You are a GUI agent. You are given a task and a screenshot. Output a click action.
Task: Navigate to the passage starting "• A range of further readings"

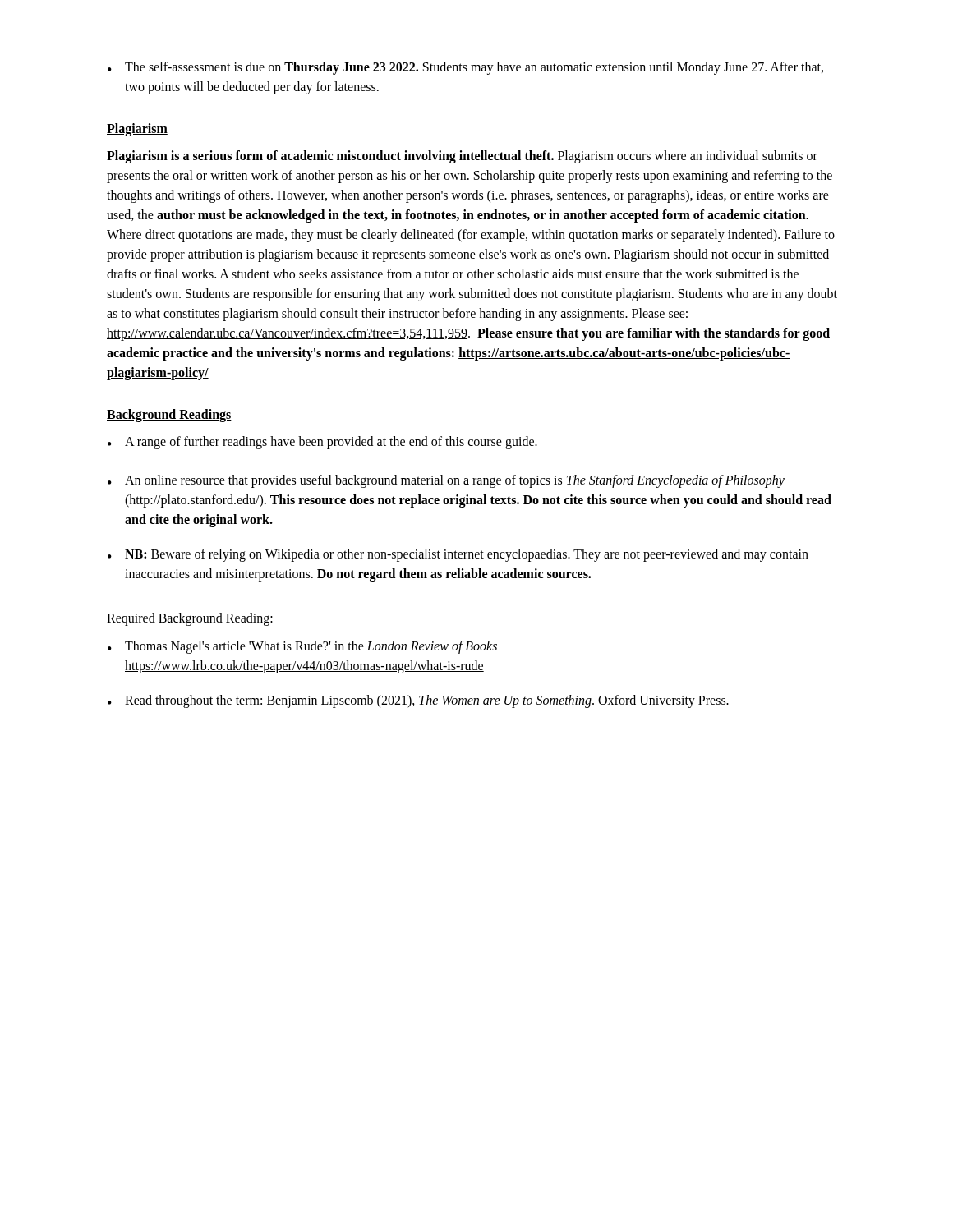(x=476, y=444)
